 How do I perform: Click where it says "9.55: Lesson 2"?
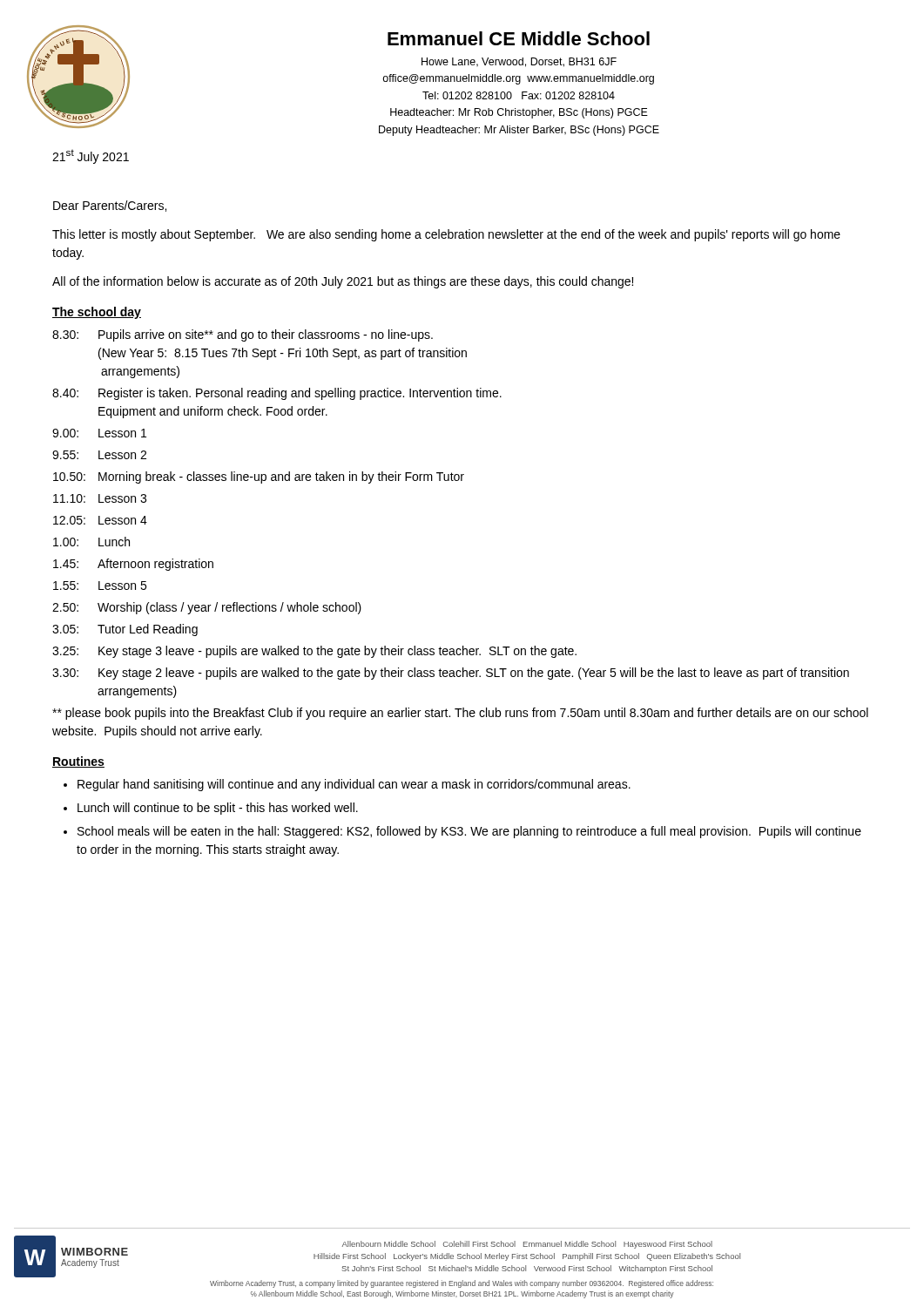coord(99,455)
